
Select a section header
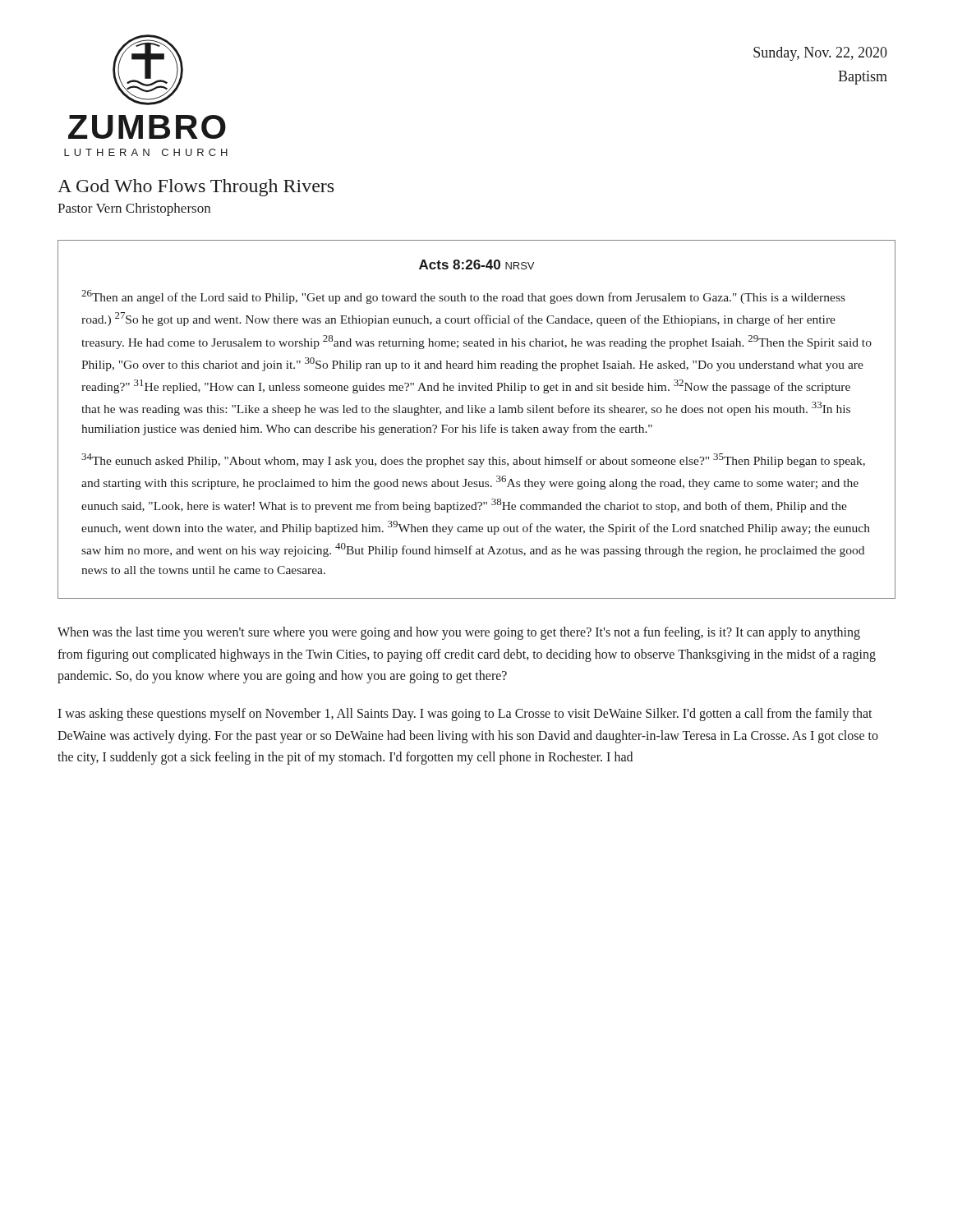[476, 265]
